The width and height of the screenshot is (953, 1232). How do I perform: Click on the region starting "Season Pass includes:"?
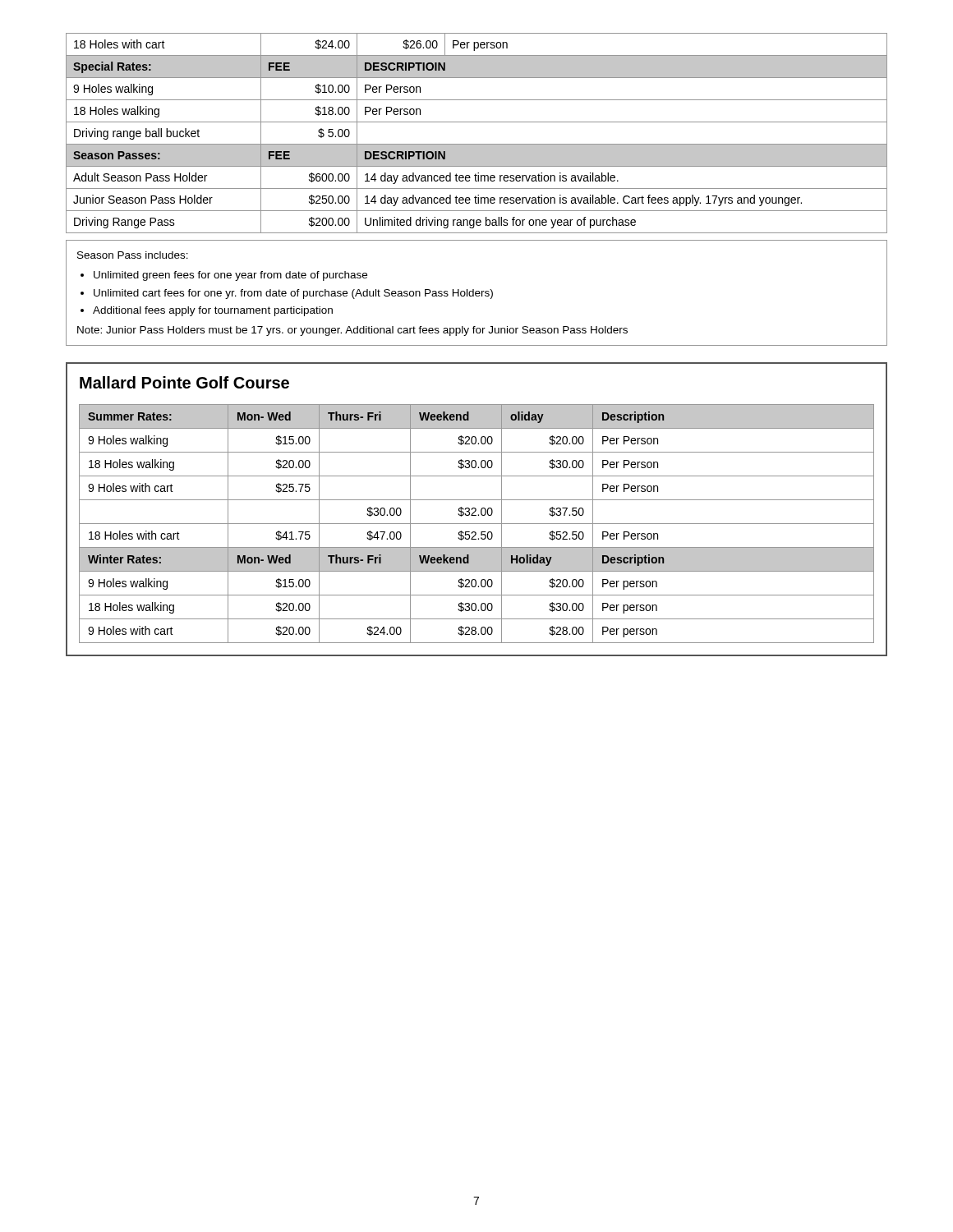[133, 255]
